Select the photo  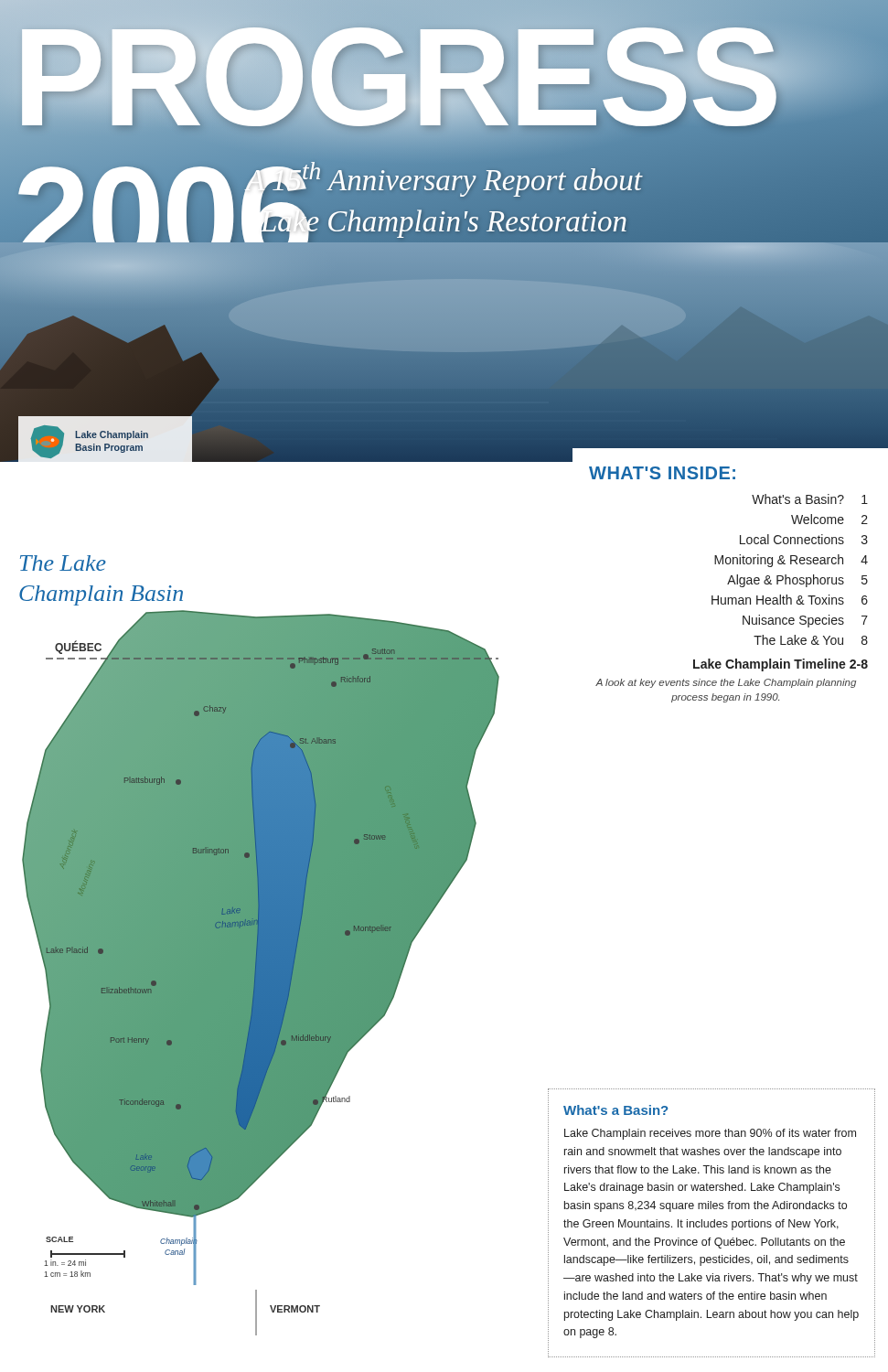pos(444,352)
